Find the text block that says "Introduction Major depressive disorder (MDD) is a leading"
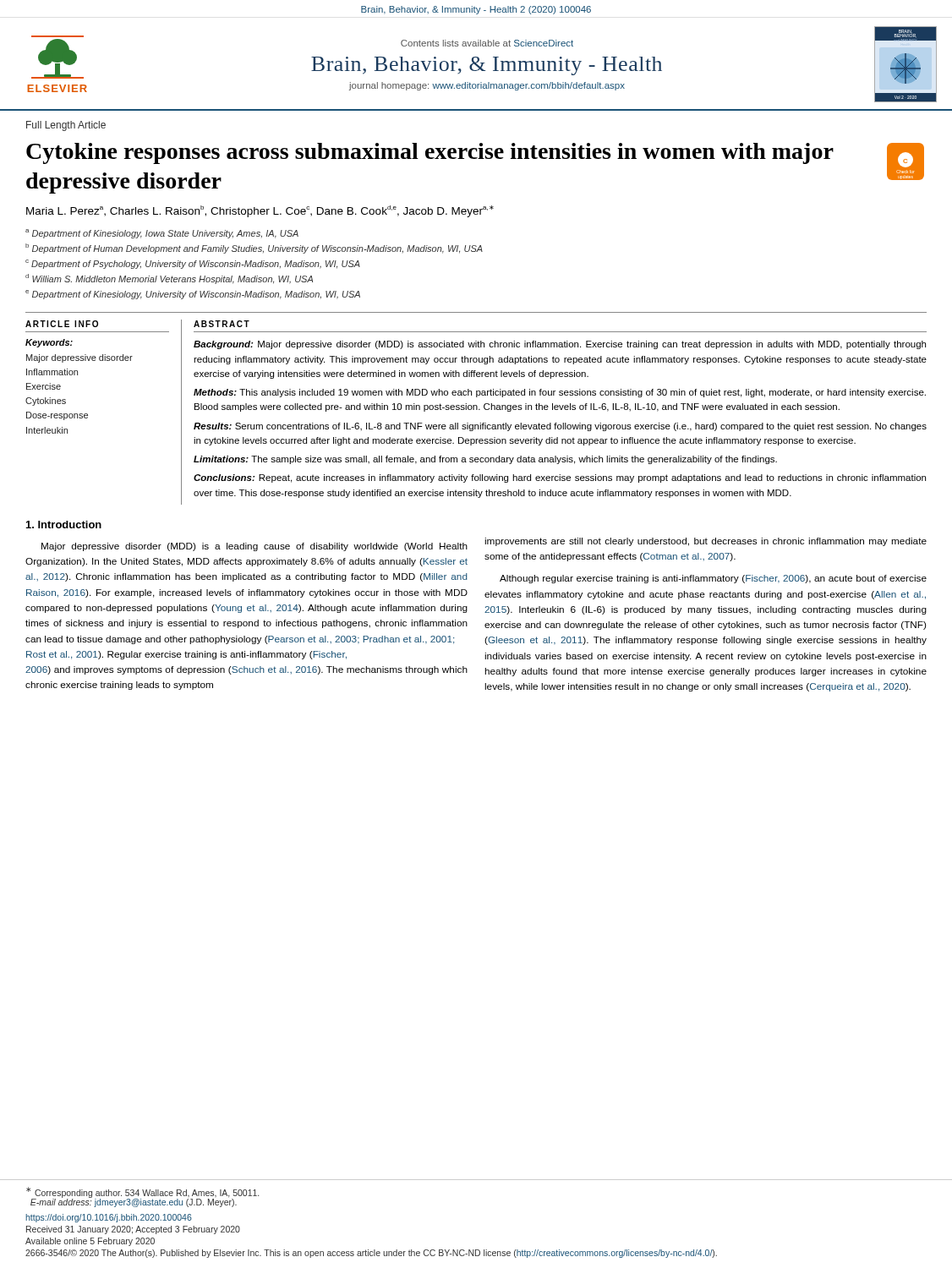Screen dimensions: 1268x952 coord(246,605)
